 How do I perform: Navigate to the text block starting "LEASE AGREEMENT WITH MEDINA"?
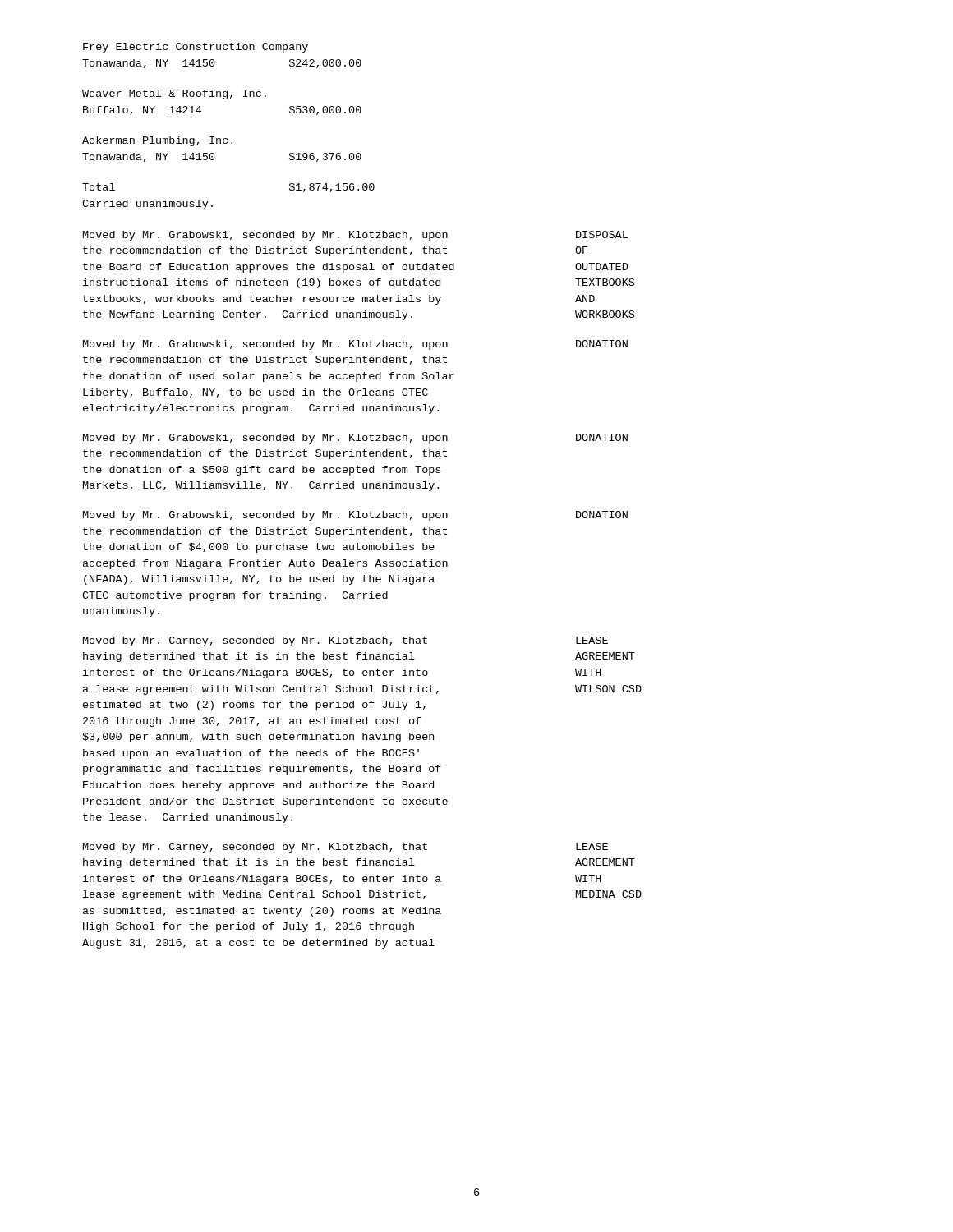tap(608, 871)
